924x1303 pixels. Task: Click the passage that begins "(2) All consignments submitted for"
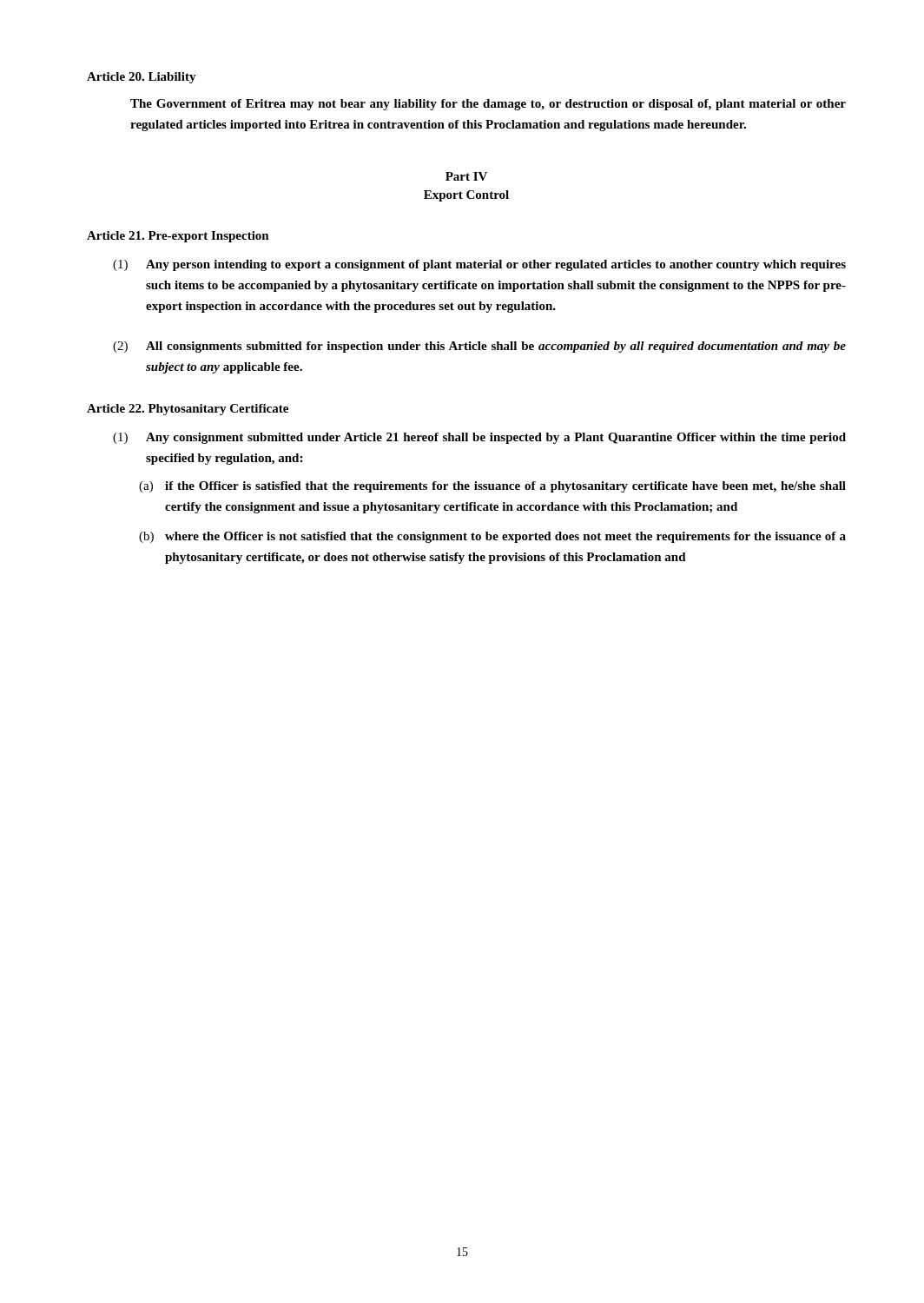479,356
